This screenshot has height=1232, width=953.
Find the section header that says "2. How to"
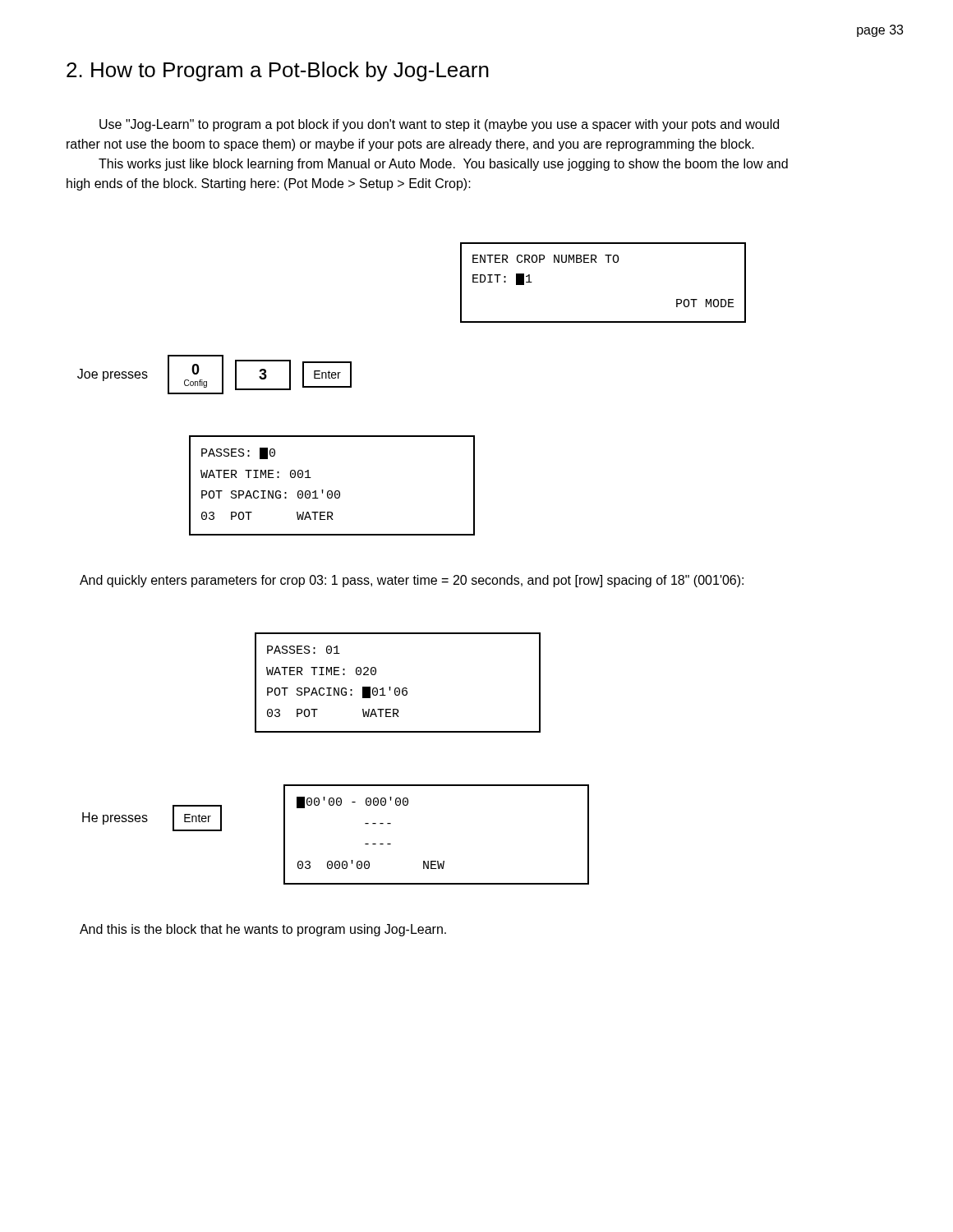coord(278,70)
